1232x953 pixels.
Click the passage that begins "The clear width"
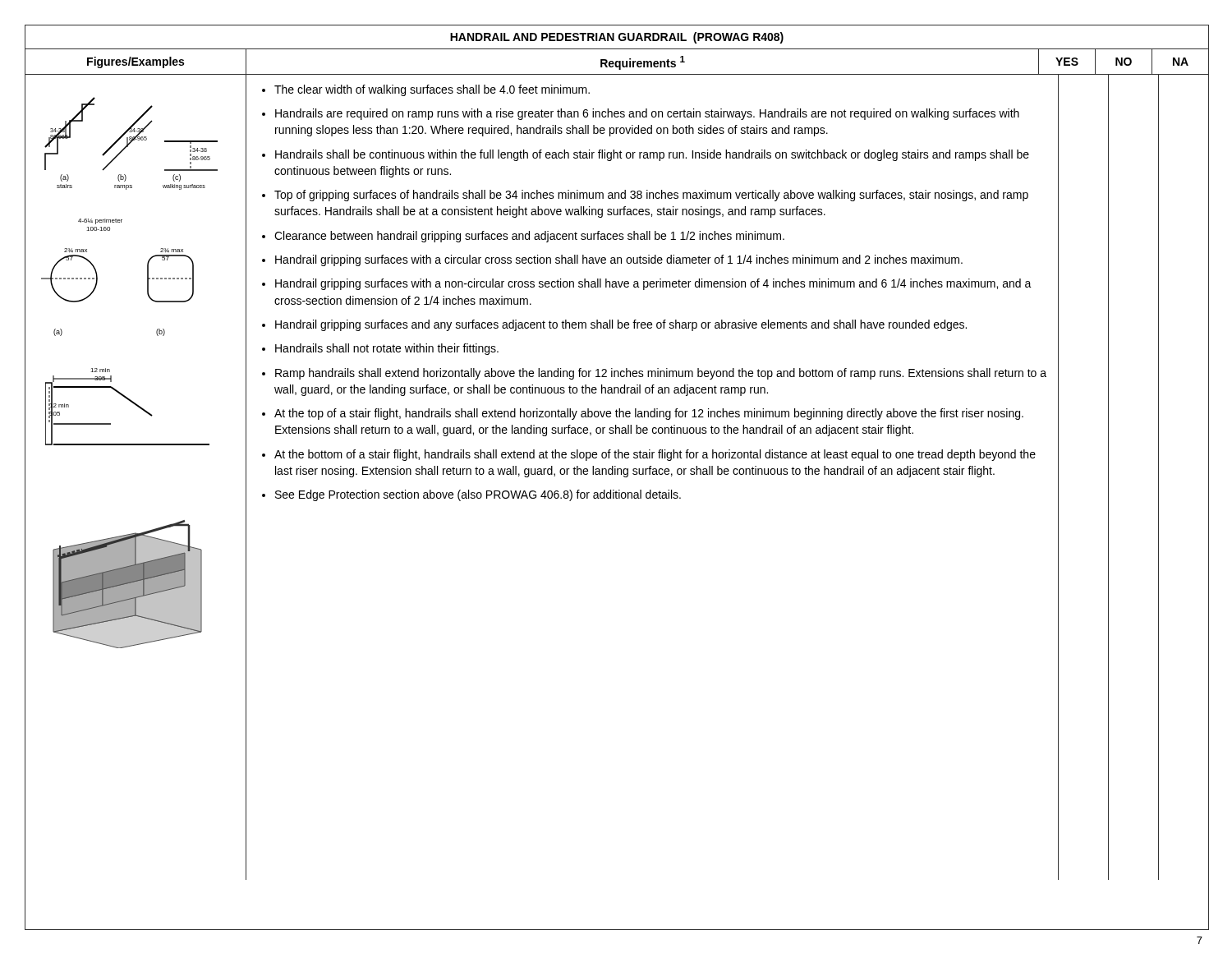point(432,89)
